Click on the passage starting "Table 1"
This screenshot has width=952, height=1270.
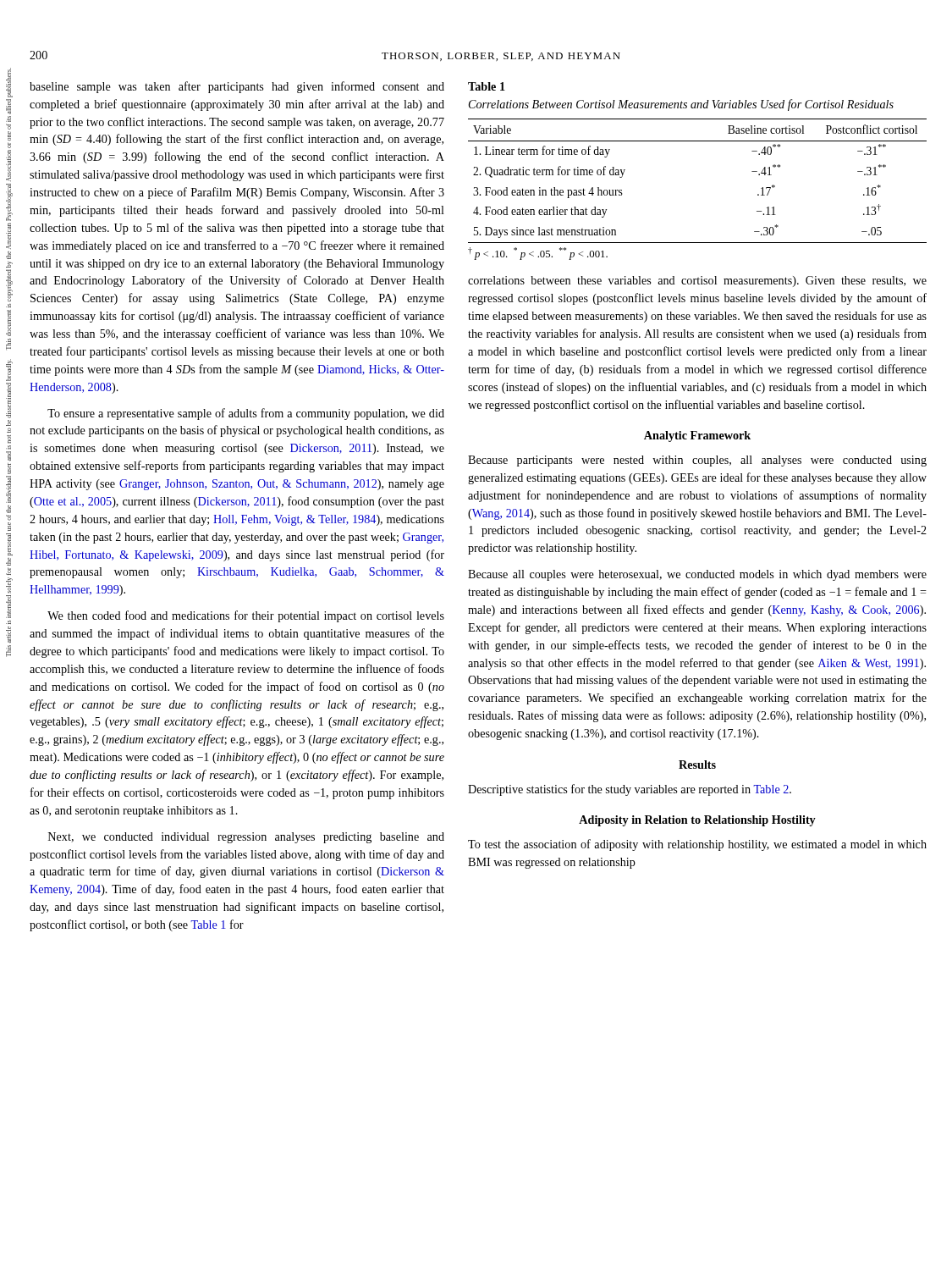[487, 86]
